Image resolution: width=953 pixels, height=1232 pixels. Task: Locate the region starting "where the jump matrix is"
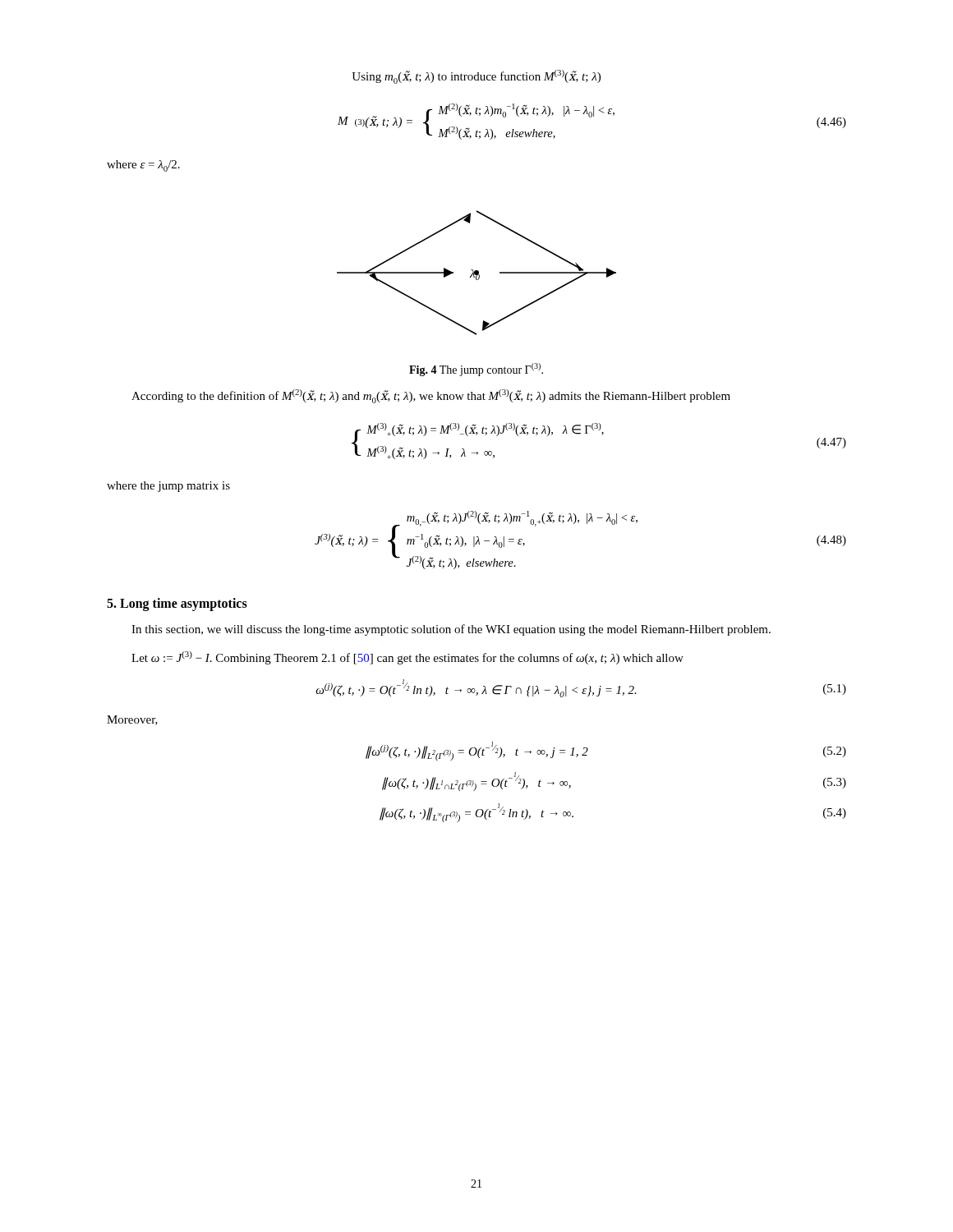[x=168, y=486]
